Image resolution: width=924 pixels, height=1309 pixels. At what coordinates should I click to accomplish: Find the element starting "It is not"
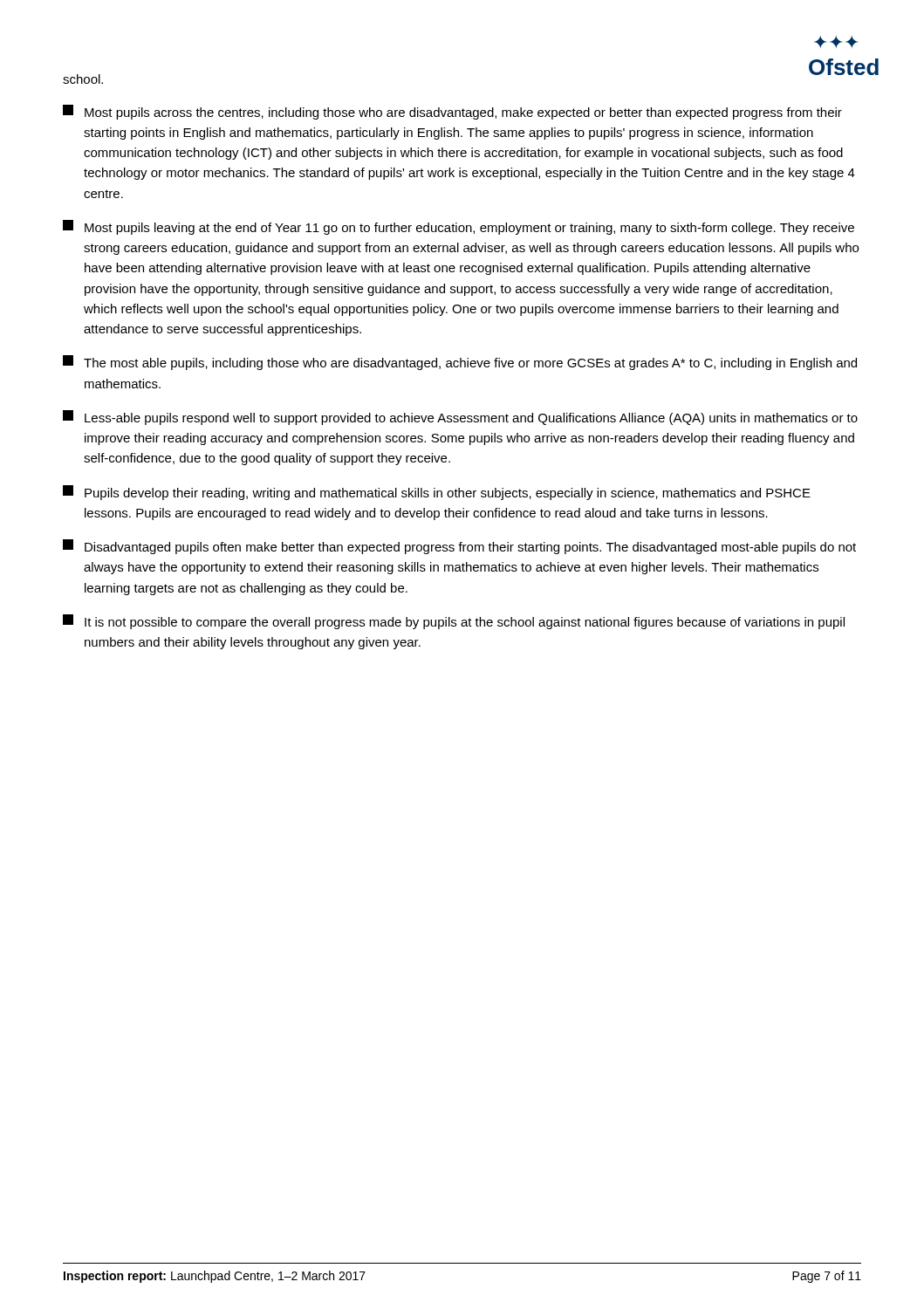pyautogui.click(x=462, y=632)
